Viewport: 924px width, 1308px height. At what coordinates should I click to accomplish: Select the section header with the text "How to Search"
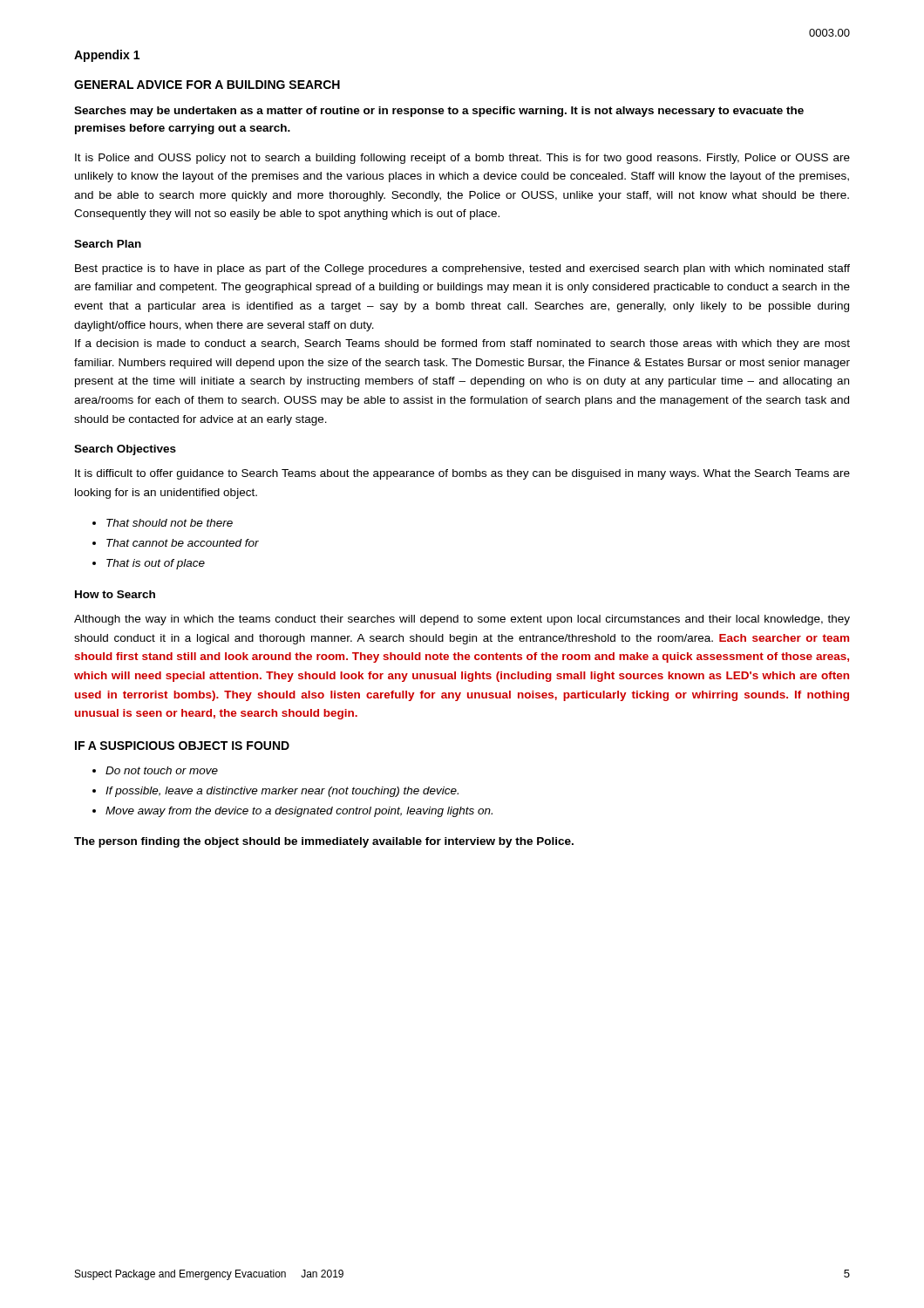point(115,594)
